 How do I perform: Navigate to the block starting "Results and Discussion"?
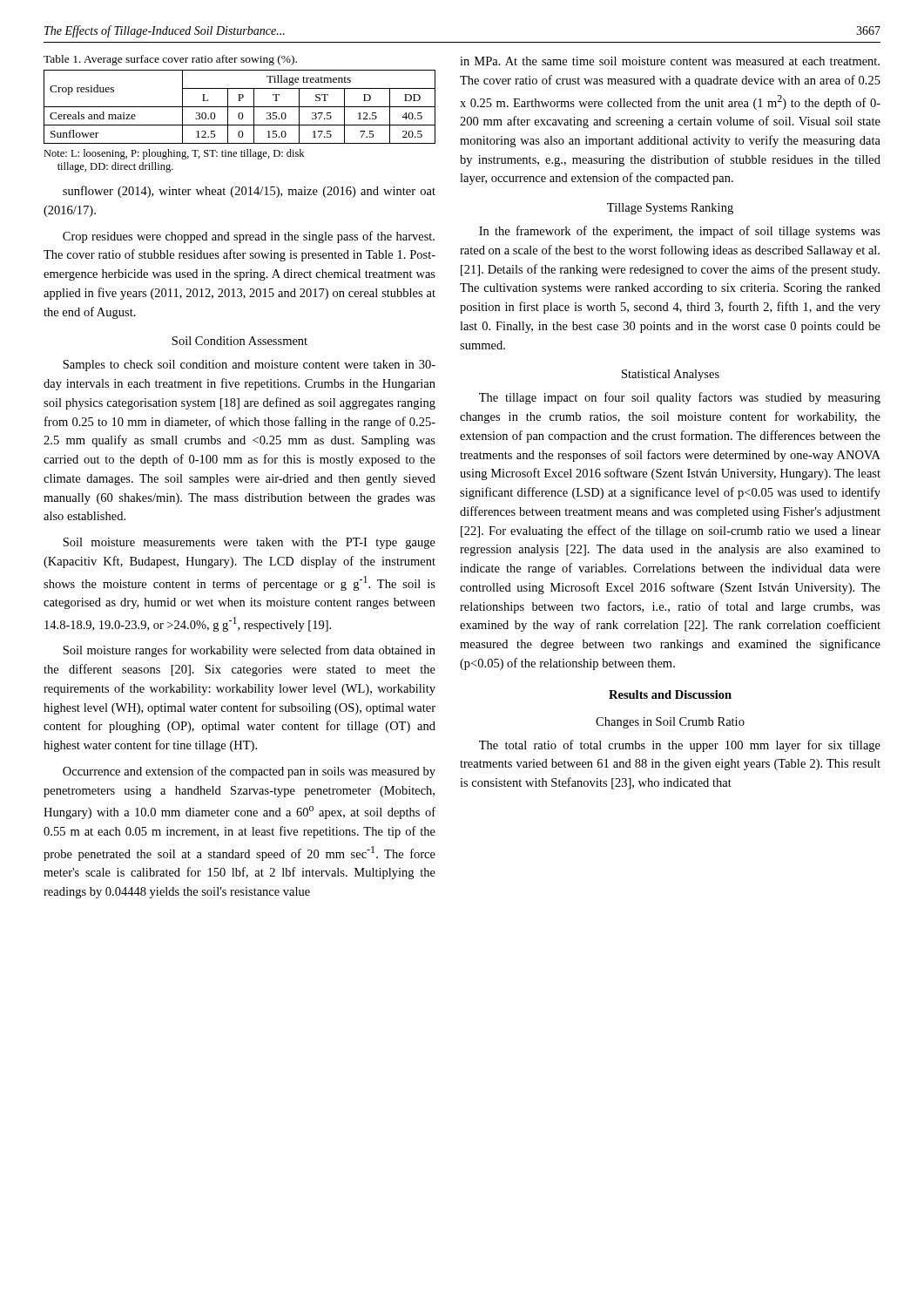click(x=670, y=694)
